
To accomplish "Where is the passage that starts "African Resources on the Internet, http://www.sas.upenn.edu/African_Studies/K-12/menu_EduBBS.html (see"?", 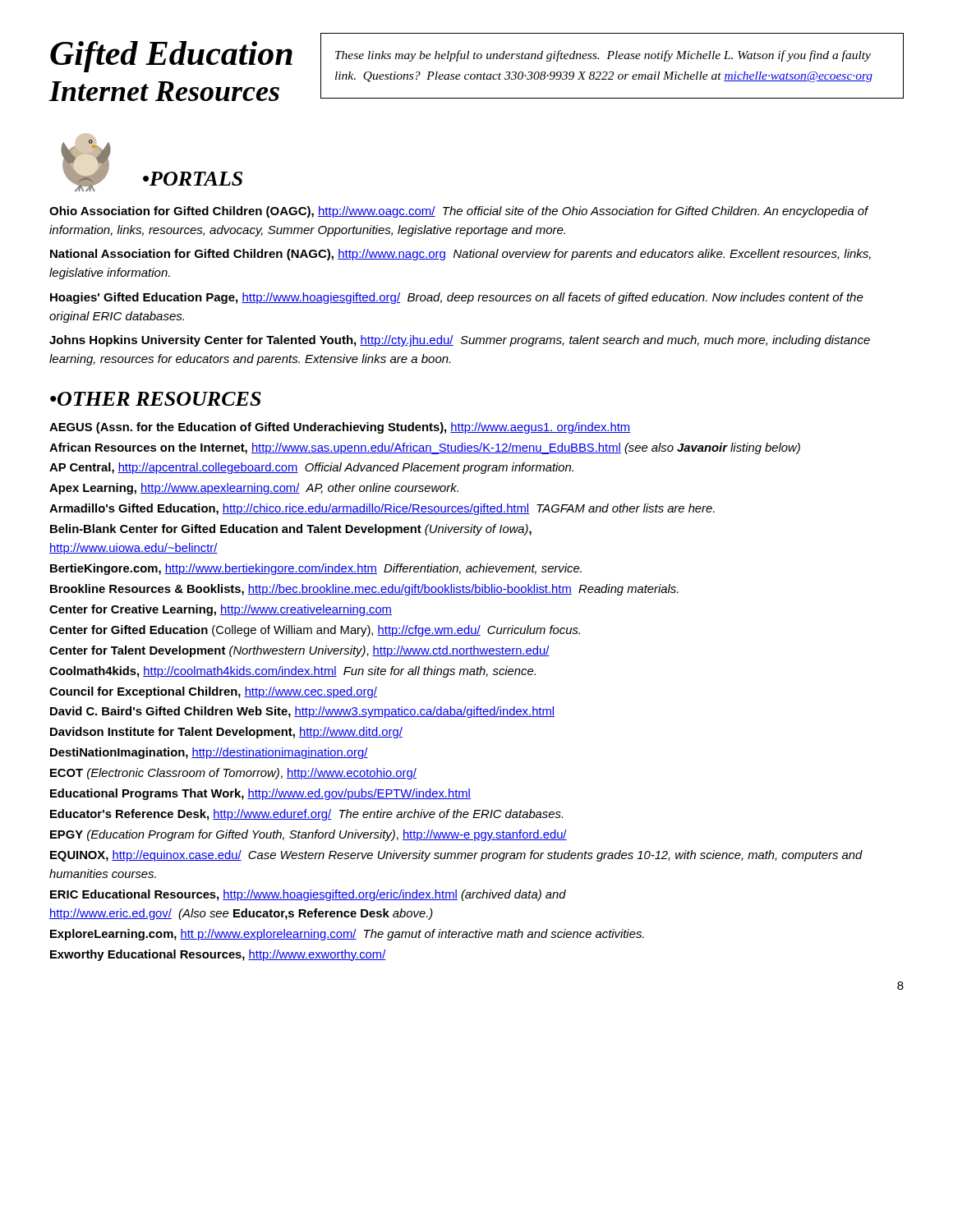I will (476, 448).
